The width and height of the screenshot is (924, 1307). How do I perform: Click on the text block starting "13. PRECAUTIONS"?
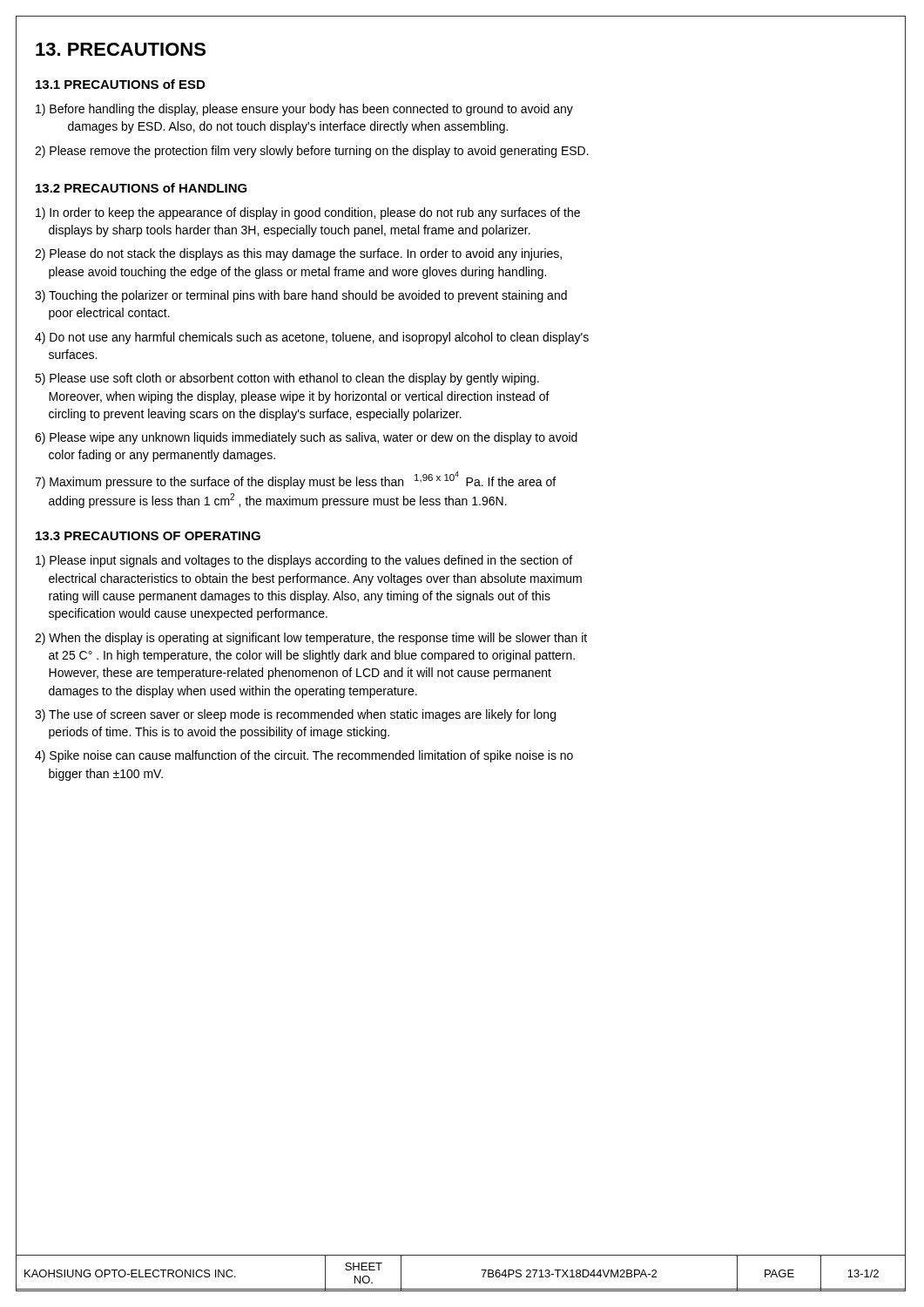point(121,49)
